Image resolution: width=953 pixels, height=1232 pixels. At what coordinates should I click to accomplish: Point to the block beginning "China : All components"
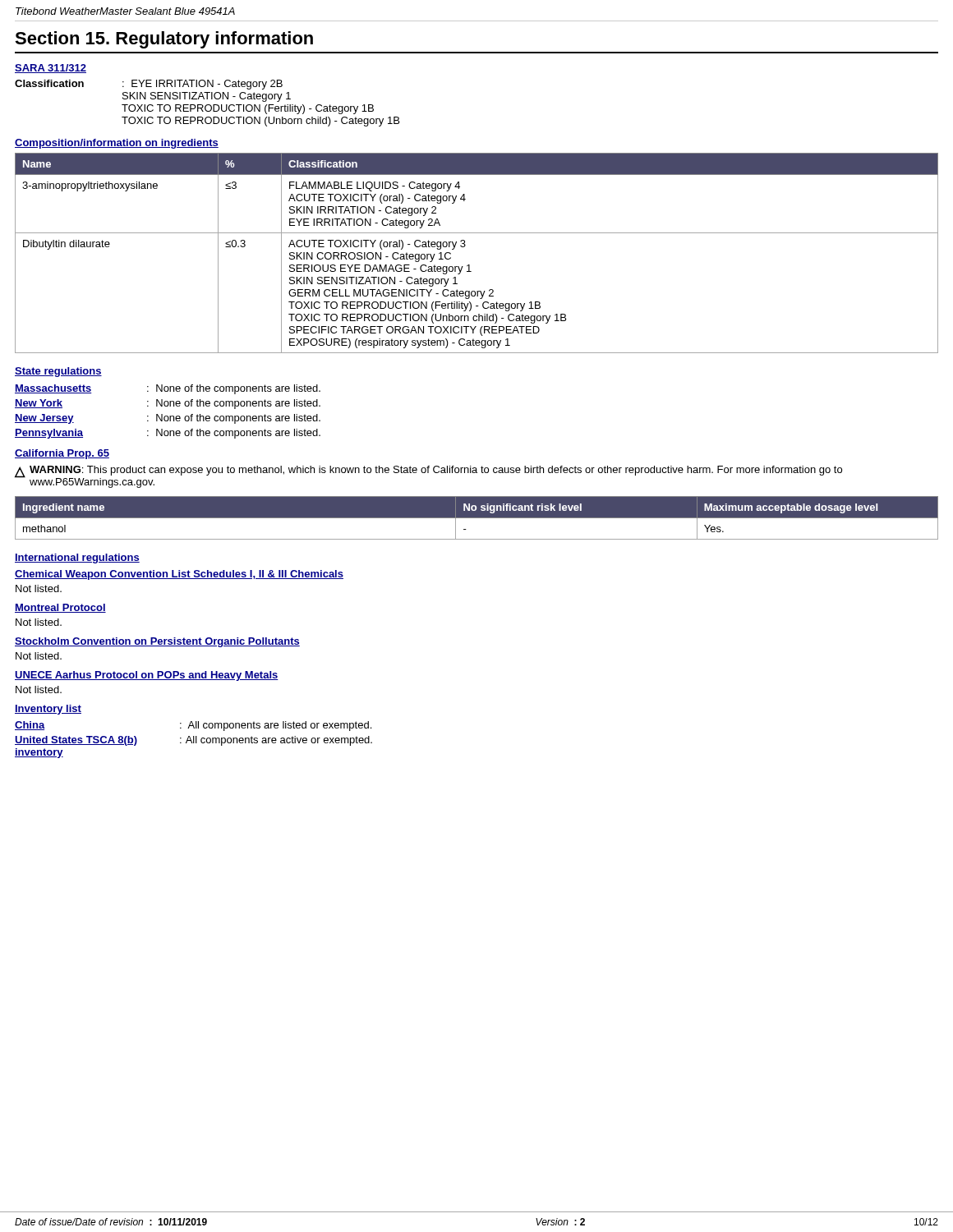(x=193, y=726)
